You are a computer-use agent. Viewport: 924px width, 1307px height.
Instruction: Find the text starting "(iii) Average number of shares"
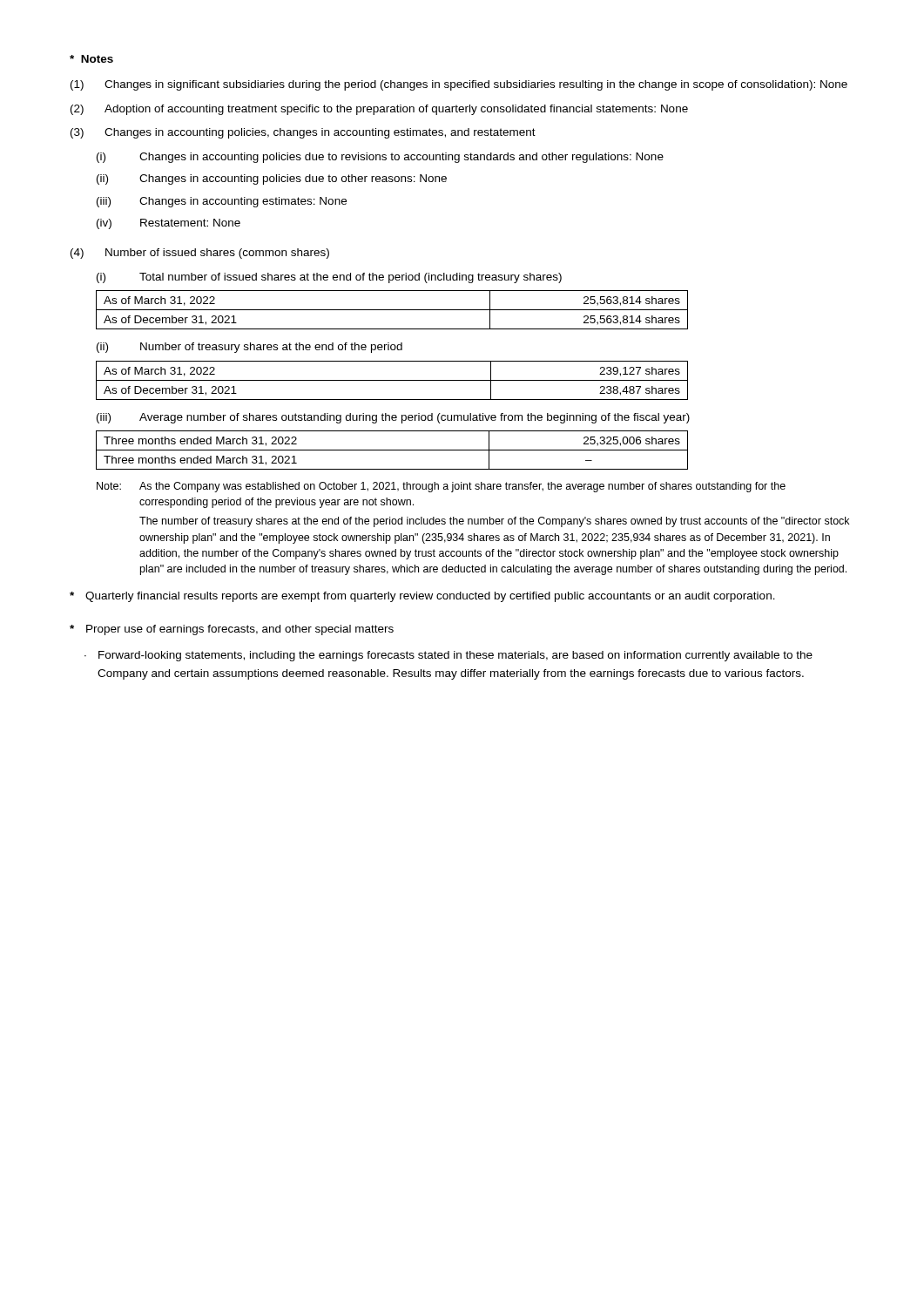pos(475,417)
